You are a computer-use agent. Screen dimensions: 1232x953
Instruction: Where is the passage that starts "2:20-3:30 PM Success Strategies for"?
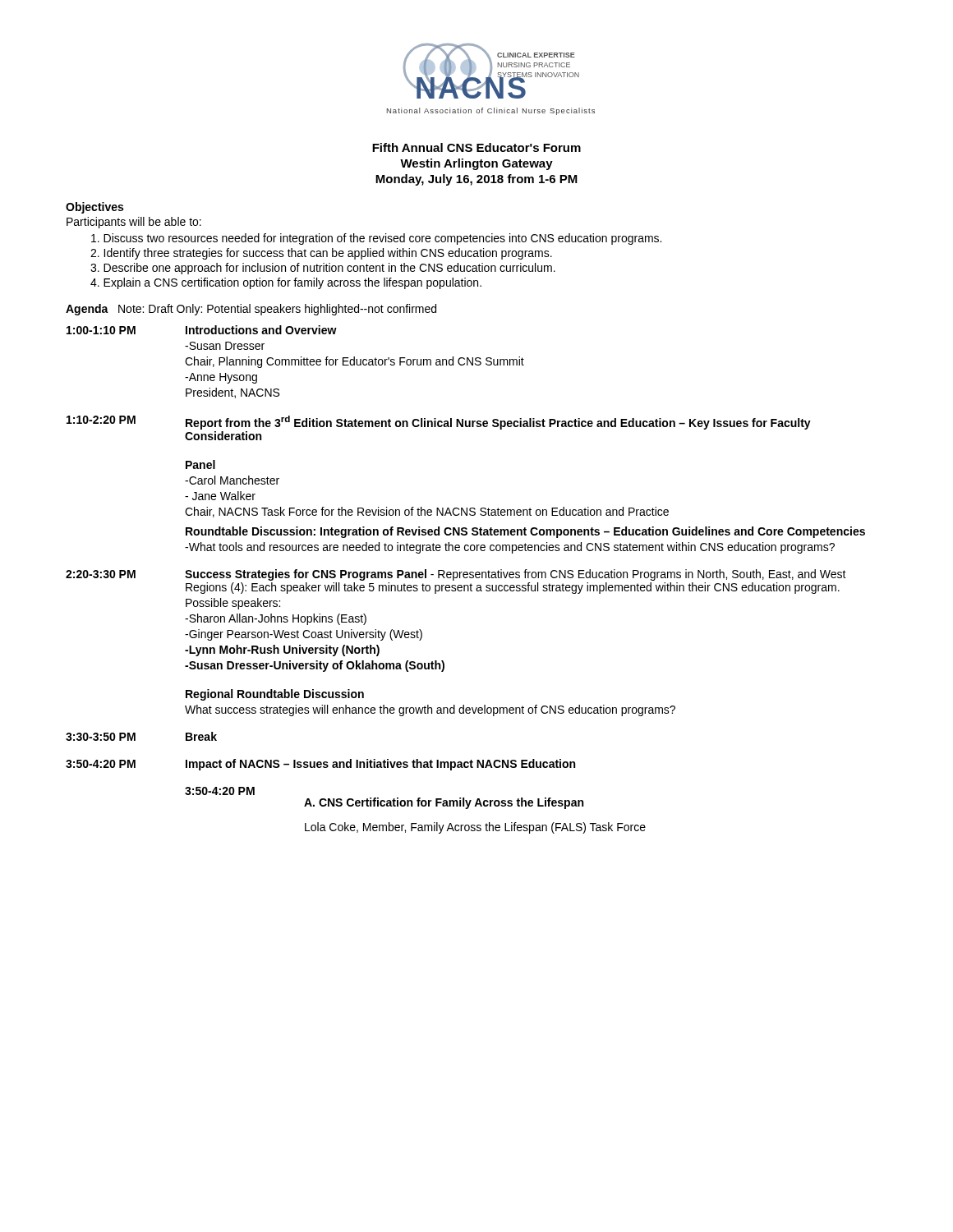[456, 575]
